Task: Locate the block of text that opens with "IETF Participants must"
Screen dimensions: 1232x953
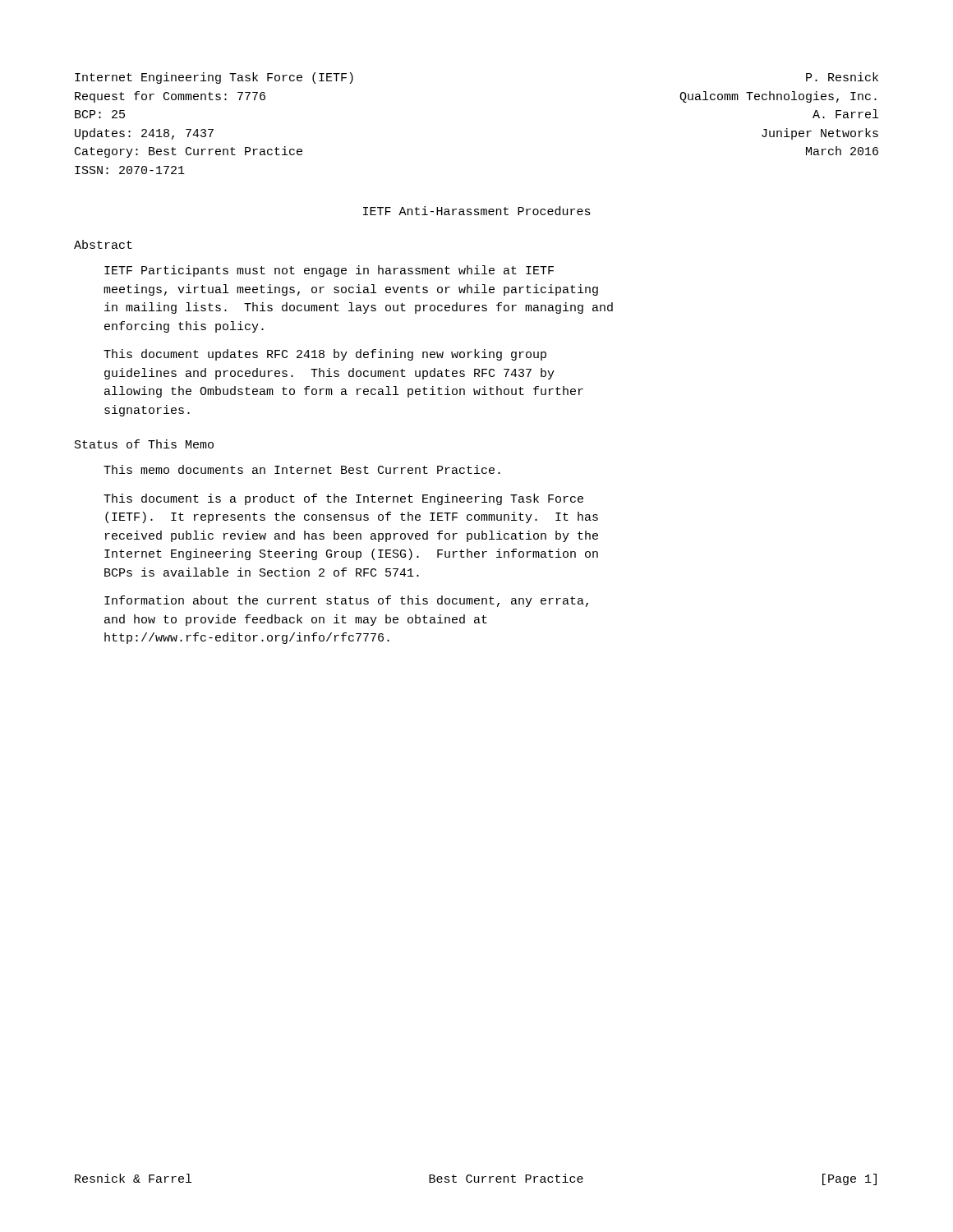Action: [359, 299]
